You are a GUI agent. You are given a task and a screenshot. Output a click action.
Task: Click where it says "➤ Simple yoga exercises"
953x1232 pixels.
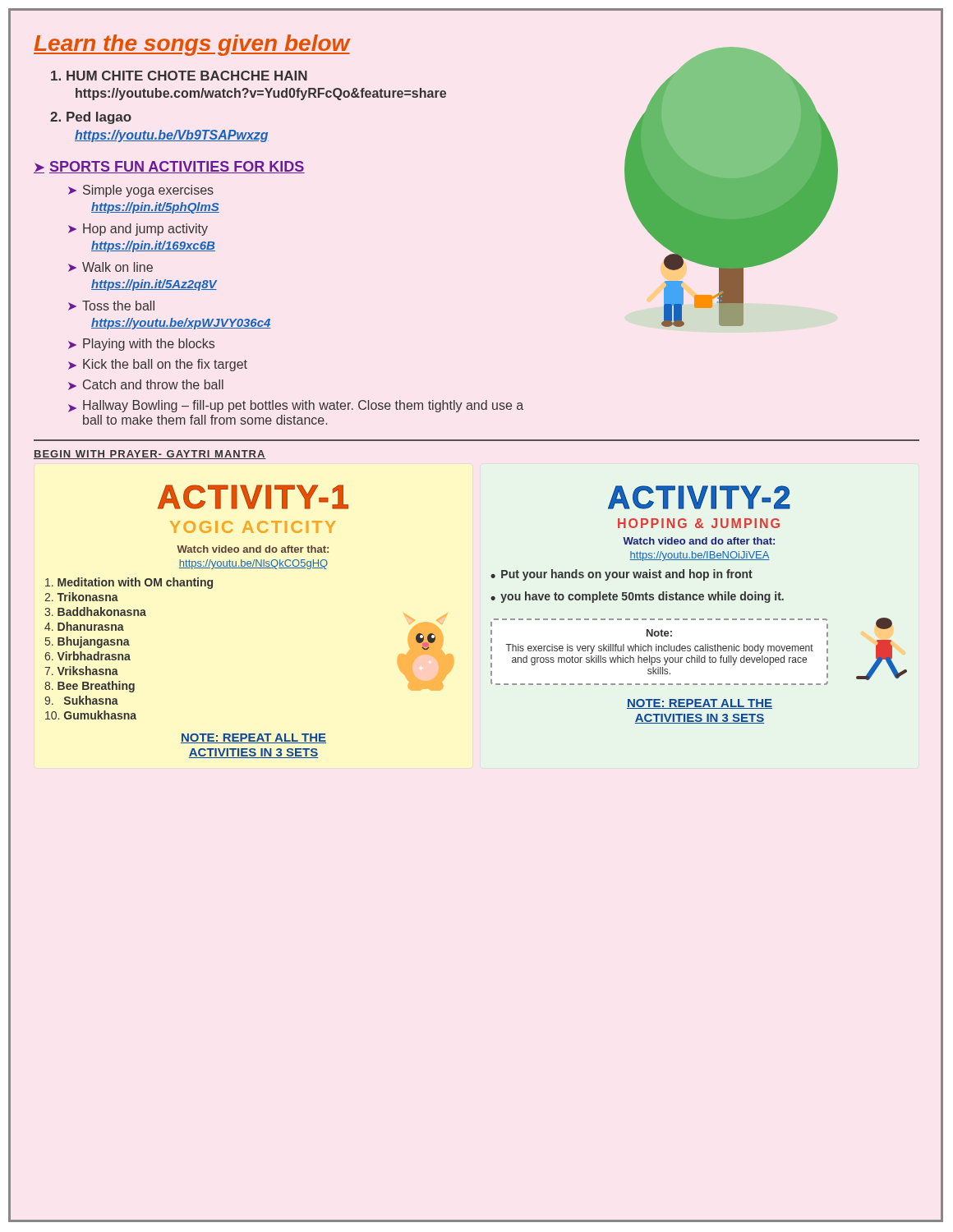[x=140, y=190]
